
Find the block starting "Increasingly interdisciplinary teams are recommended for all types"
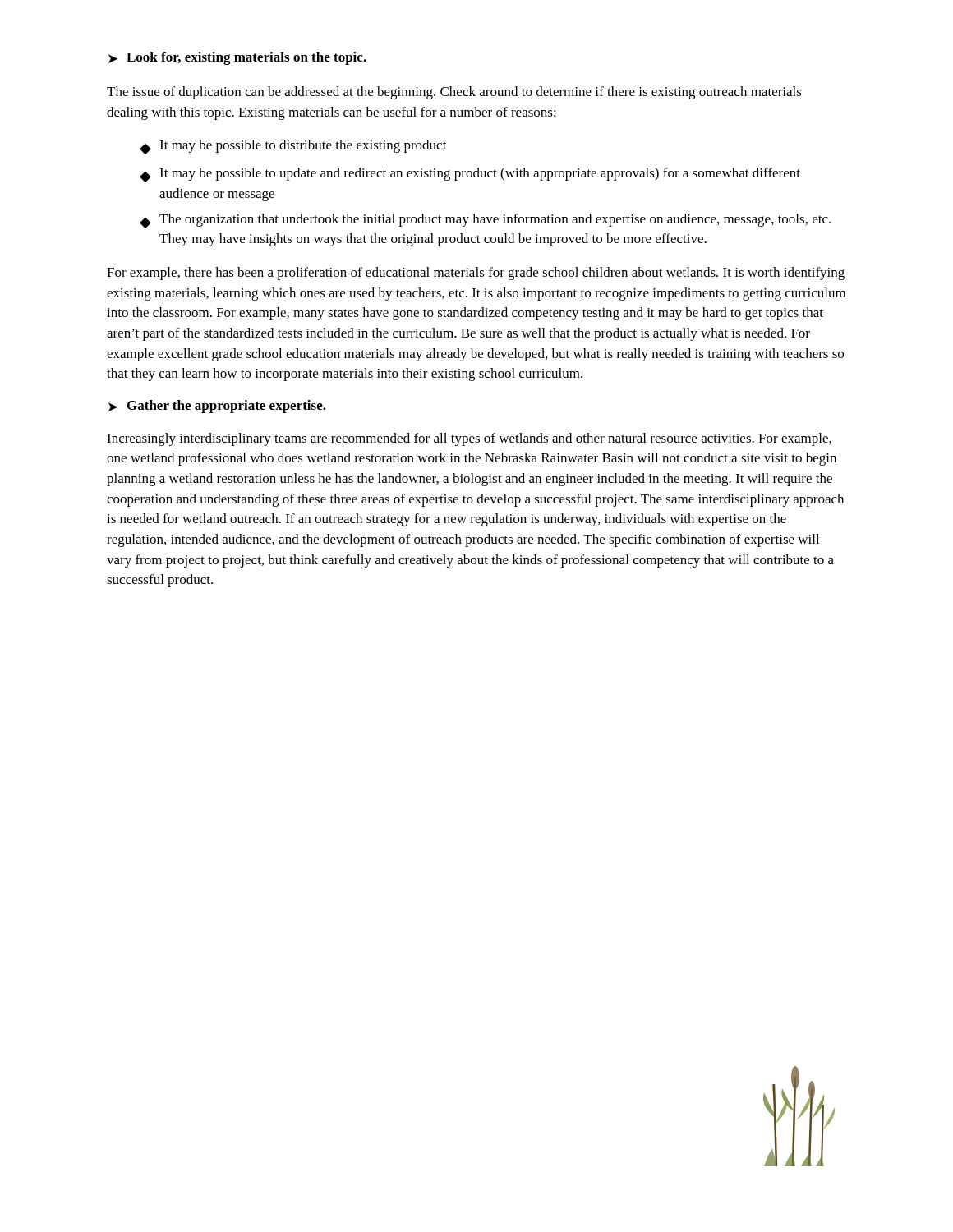click(x=475, y=509)
